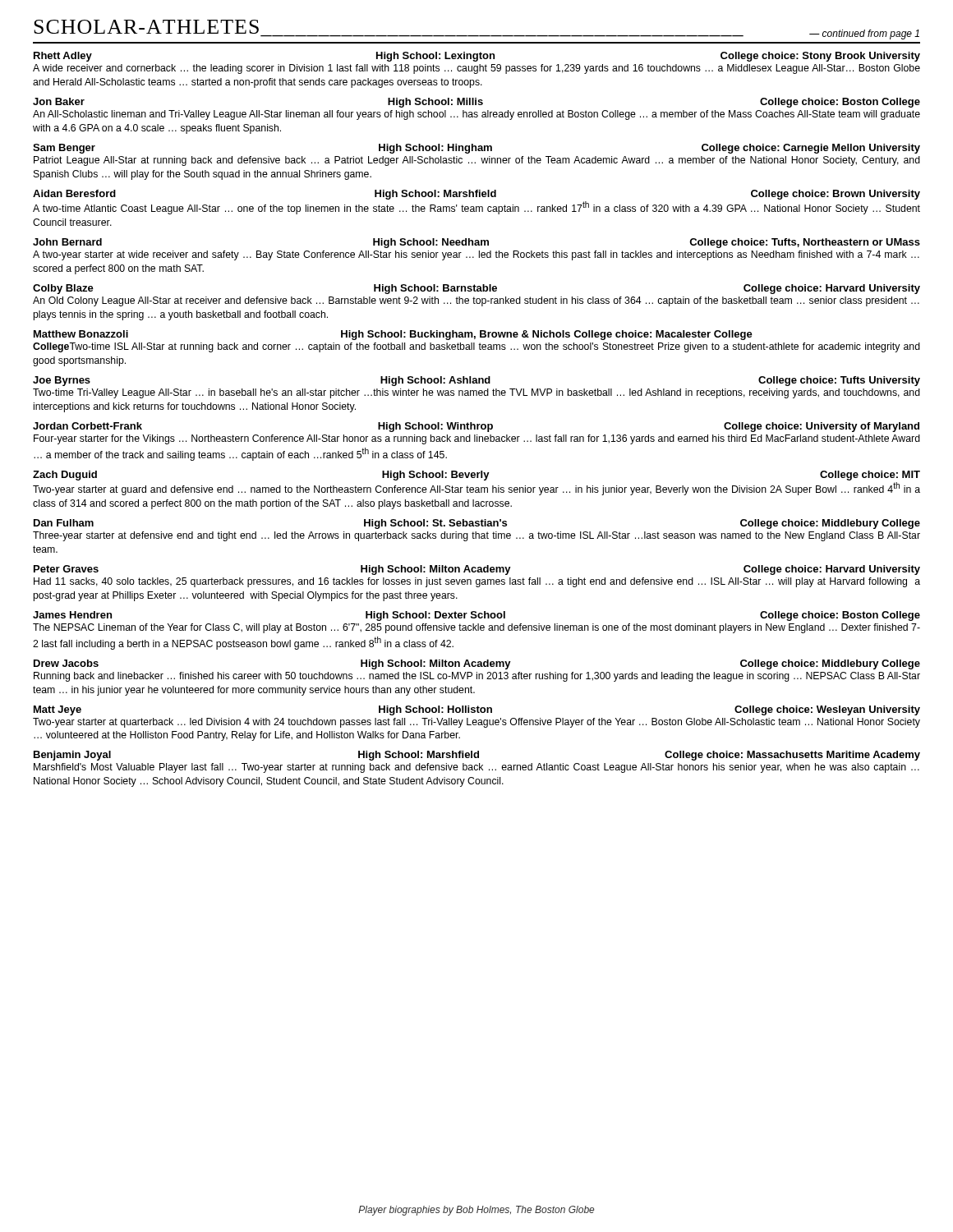Navigate to the passage starting "Rhett Adley High School: Lexington"

pyautogui.click(x=476, y=69)
